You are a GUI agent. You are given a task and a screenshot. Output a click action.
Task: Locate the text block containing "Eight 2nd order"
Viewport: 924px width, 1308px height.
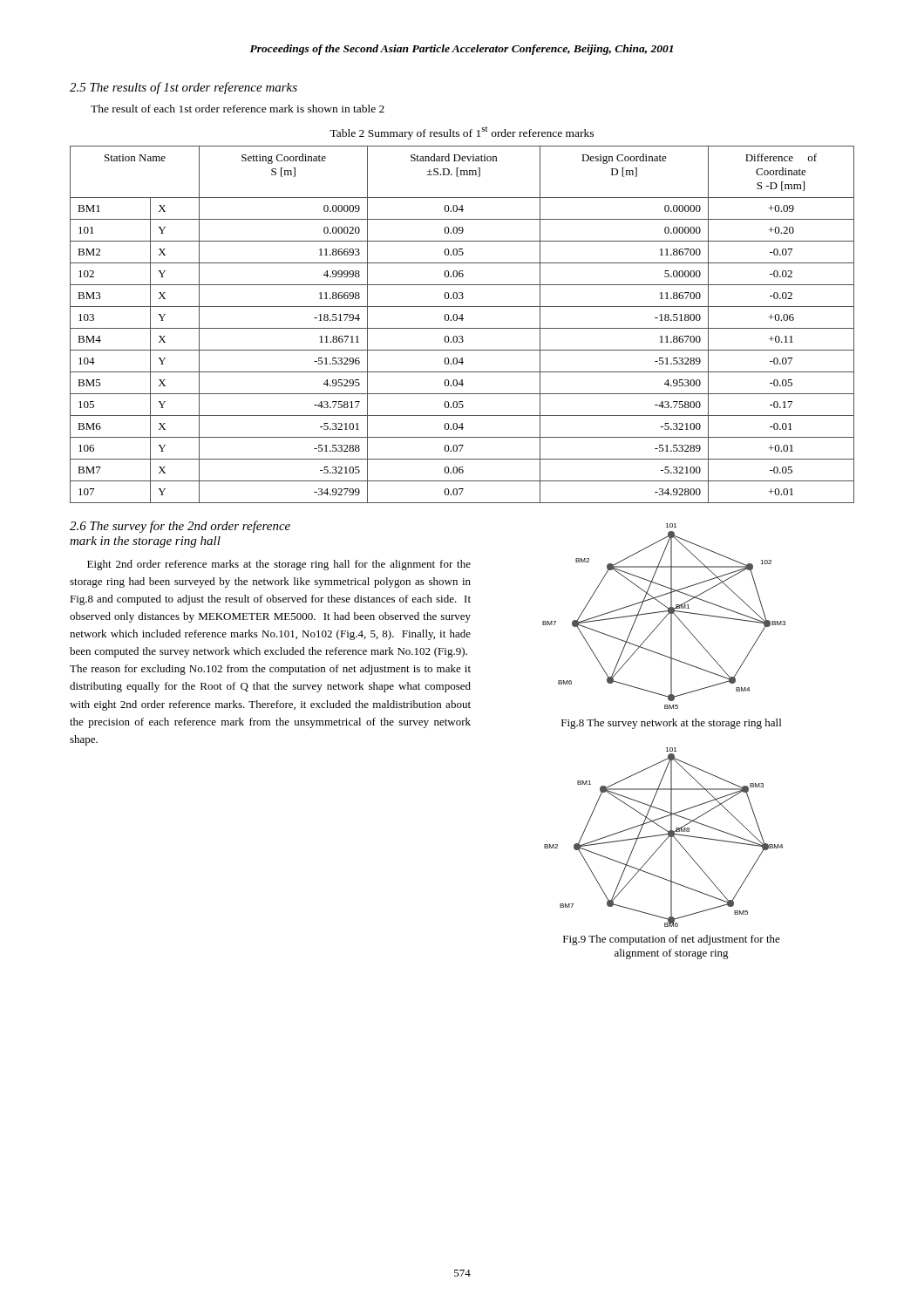pyautogui.click(x=270, y=651)
